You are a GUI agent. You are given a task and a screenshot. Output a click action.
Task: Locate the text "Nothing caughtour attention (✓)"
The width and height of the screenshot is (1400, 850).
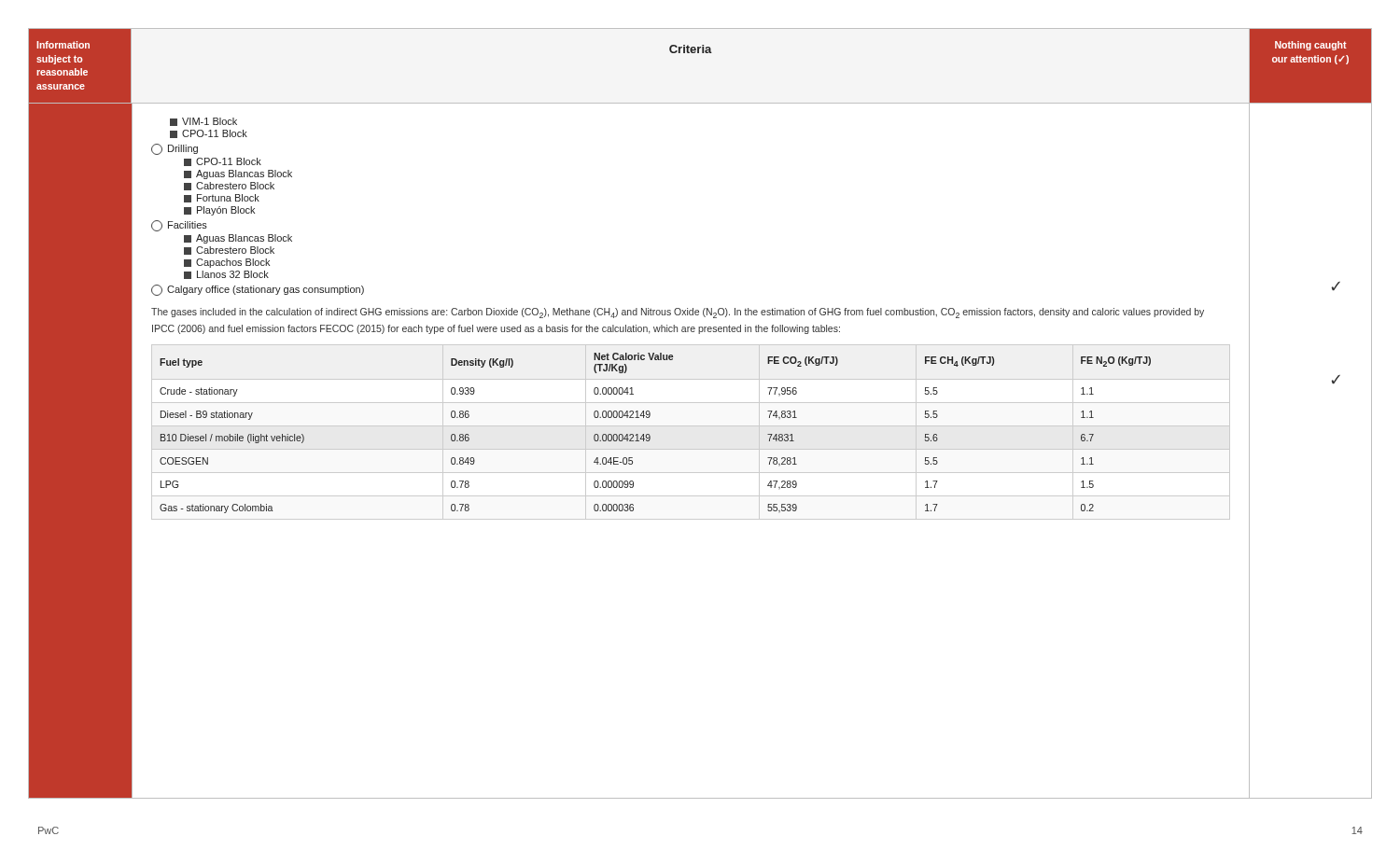[x=1310, y=52]
